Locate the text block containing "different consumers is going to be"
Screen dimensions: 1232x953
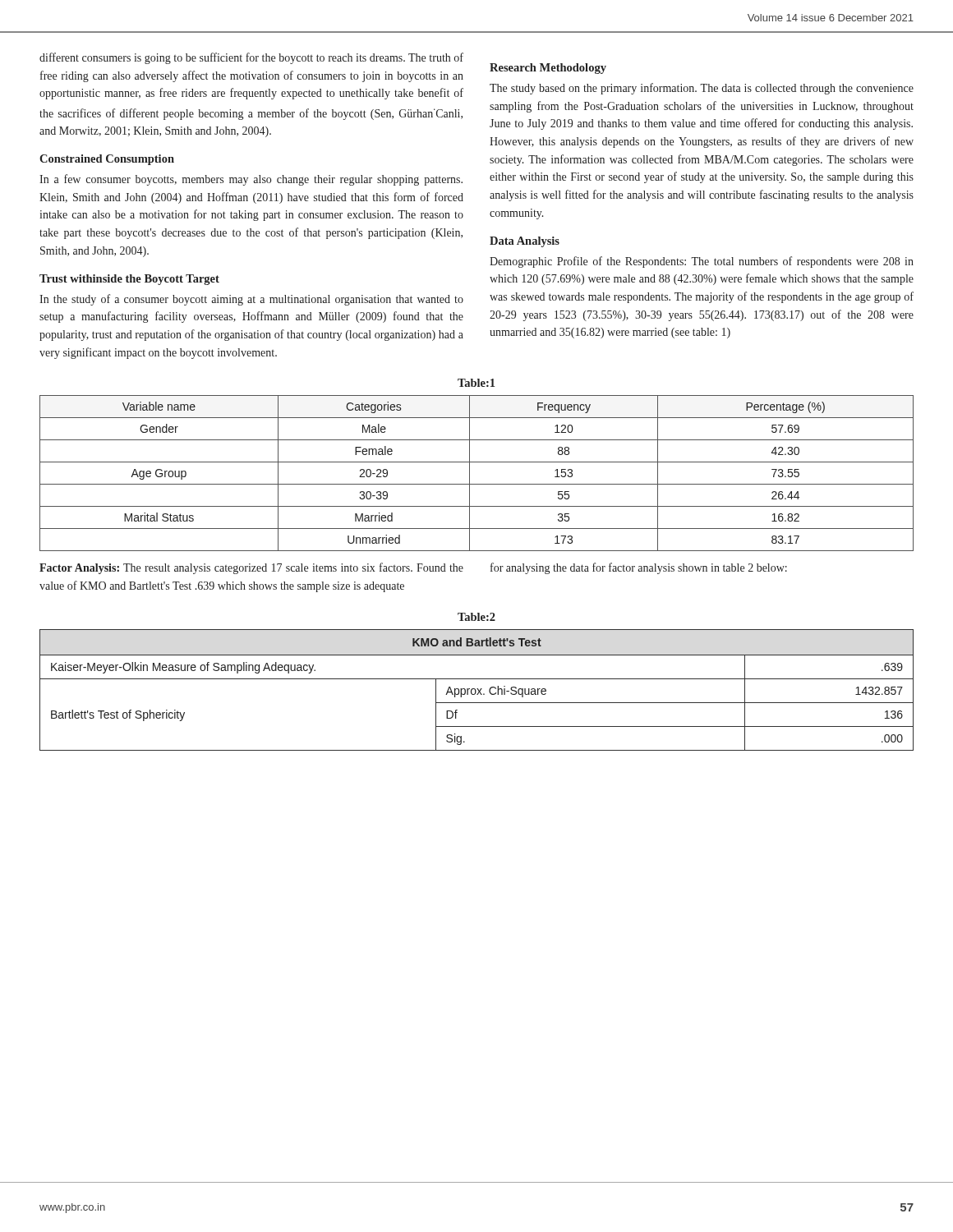(251, 95)
